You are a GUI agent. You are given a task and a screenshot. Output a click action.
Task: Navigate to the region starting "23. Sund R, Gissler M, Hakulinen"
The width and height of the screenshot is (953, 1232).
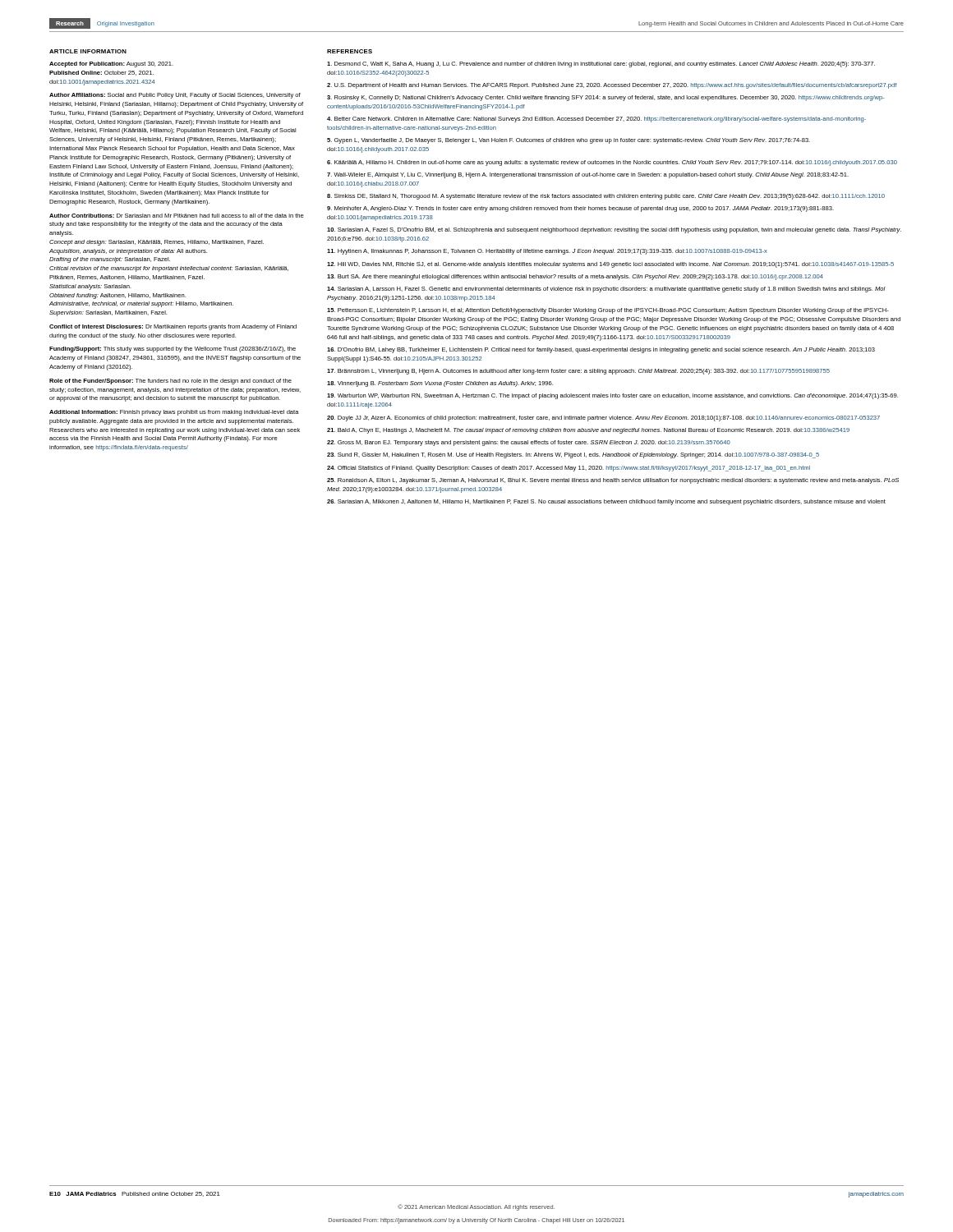tap(573, 455)
